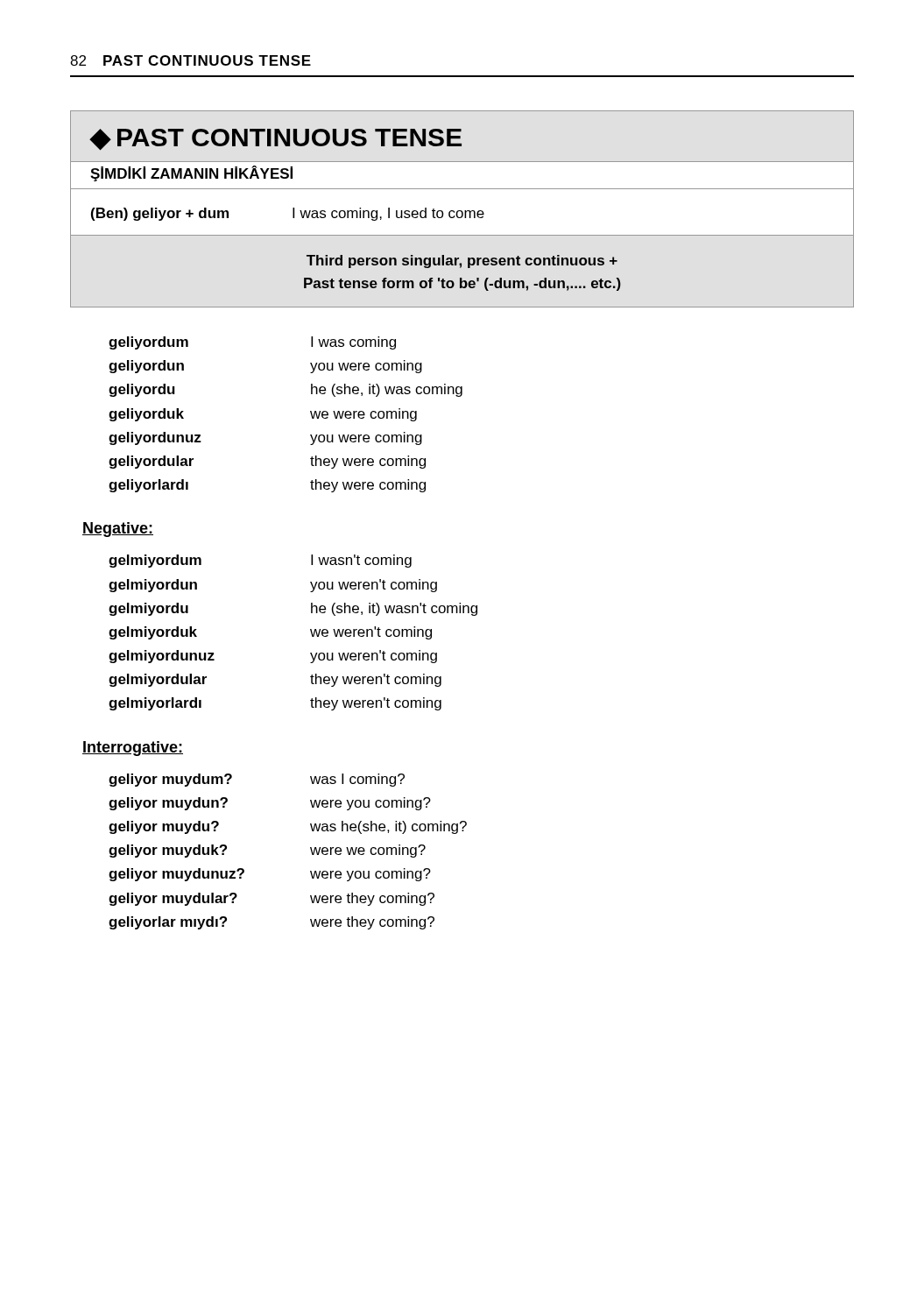This screenshot has height=1314, width=924.
Task: Locate the text block starting "gelmiyordunyou weren't coming"
Action: tap(156, 586)
